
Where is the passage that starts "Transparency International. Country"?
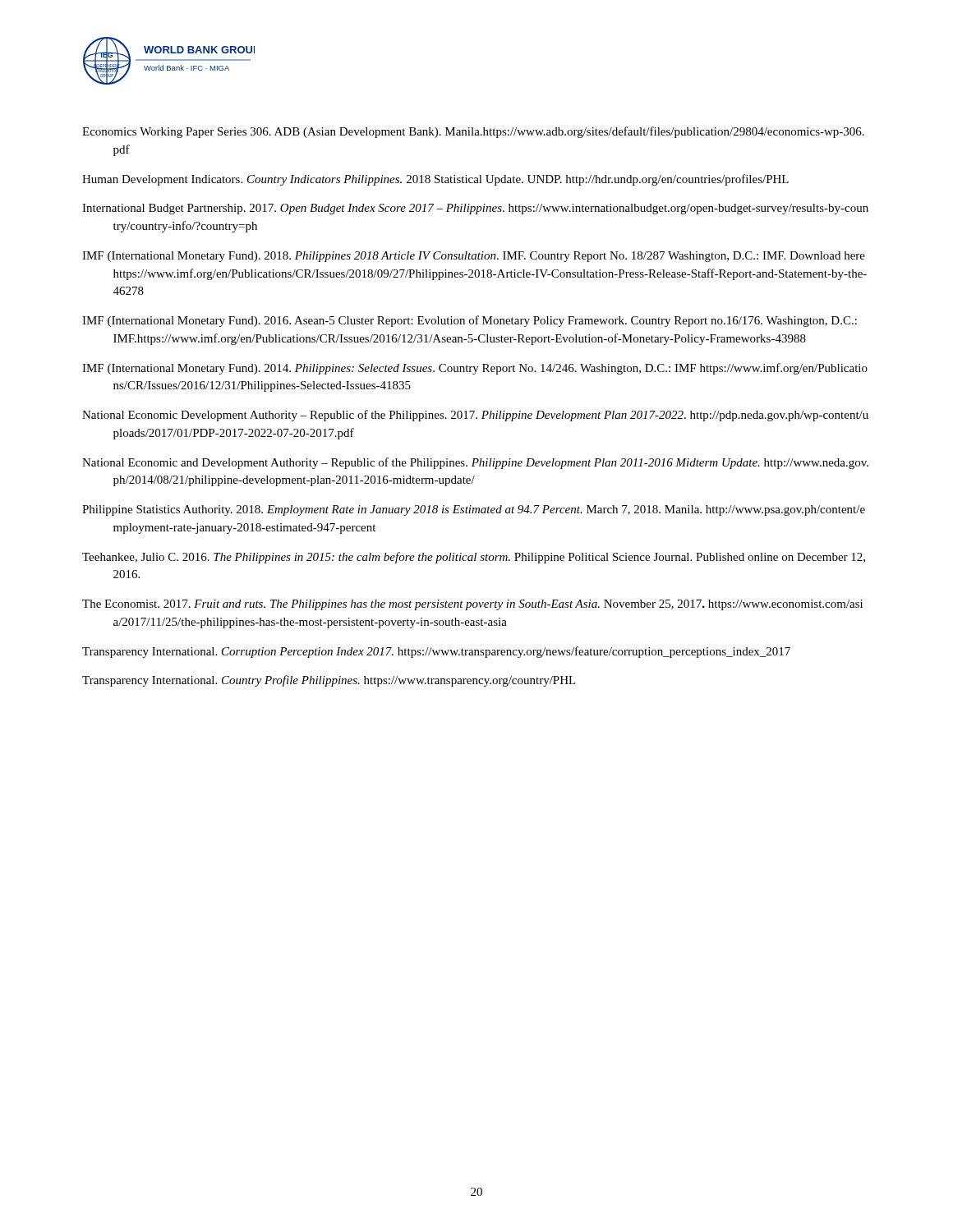coord(329,680)
